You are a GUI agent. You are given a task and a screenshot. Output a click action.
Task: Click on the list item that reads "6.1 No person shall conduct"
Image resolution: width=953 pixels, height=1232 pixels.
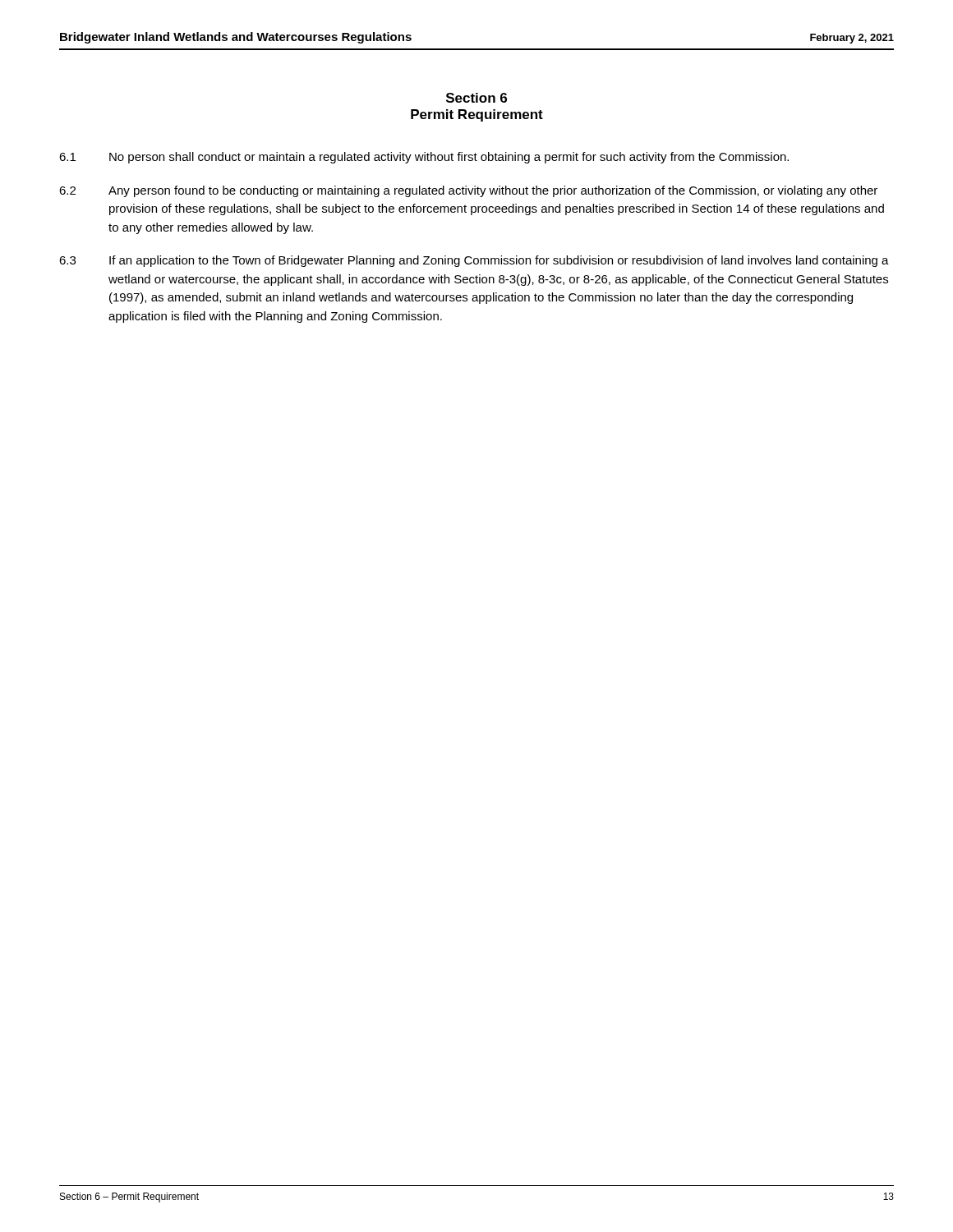click(476, 157)
